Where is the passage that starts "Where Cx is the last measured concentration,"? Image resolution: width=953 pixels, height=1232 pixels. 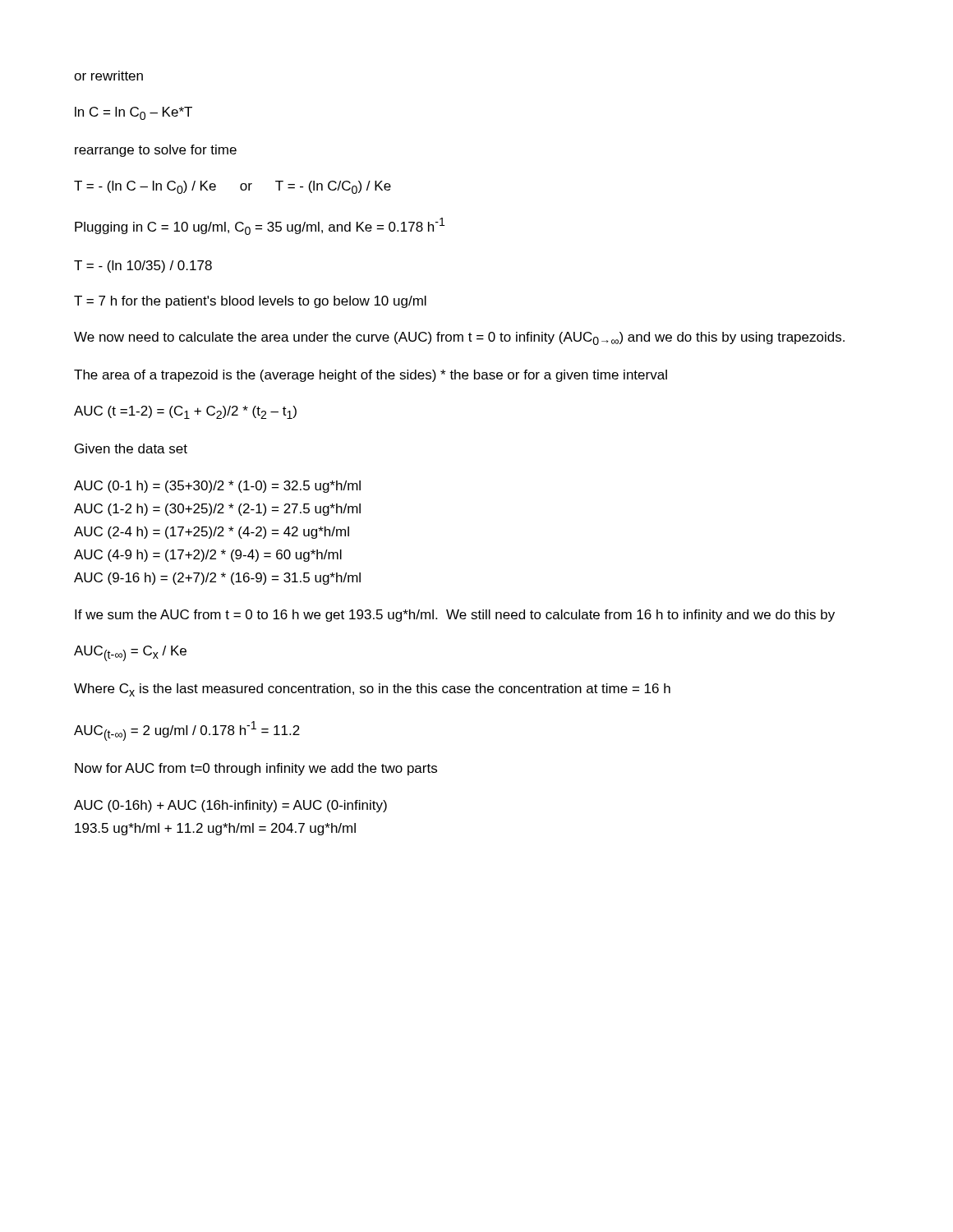click(372, 690)
